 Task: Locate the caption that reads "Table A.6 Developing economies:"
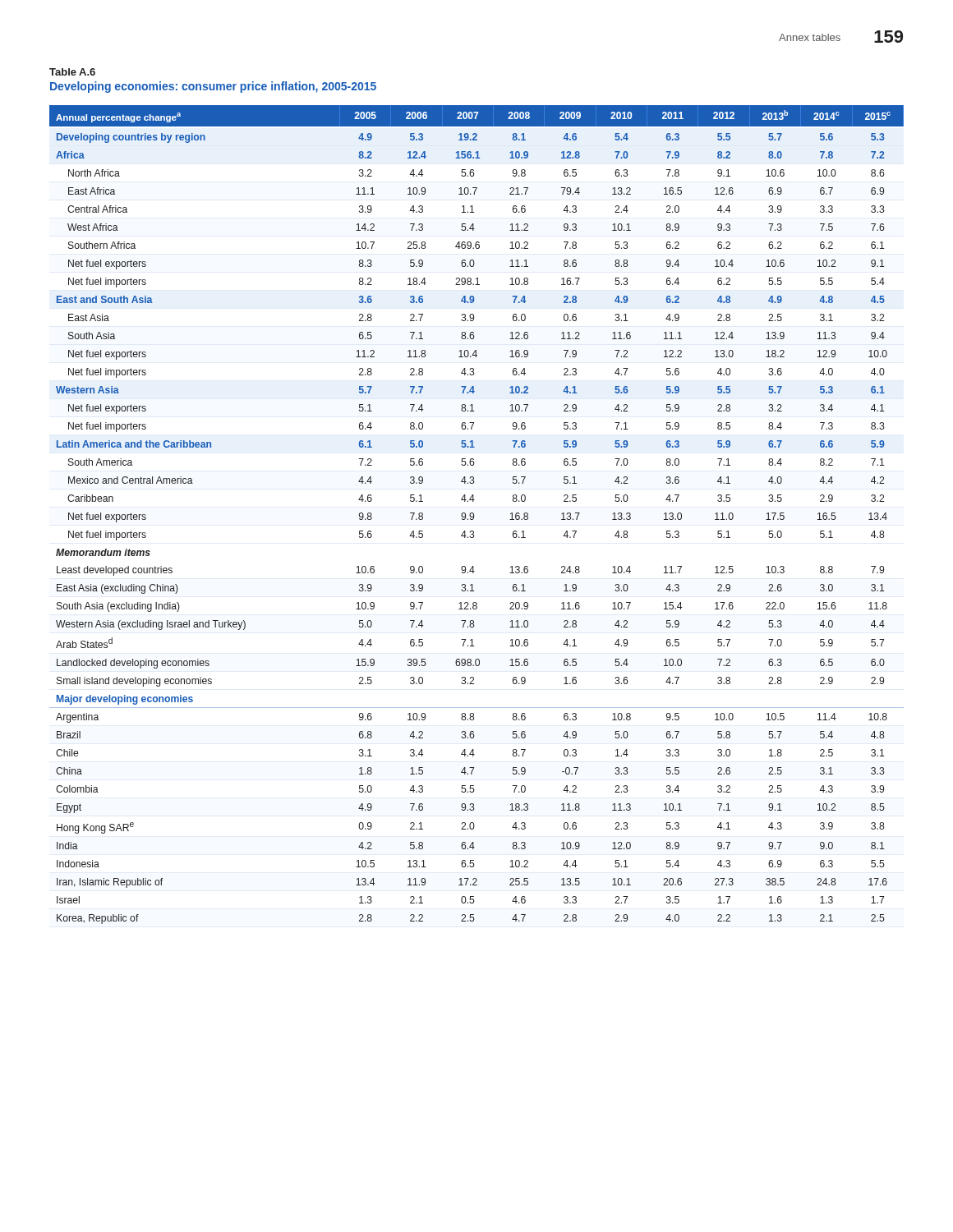213,79
